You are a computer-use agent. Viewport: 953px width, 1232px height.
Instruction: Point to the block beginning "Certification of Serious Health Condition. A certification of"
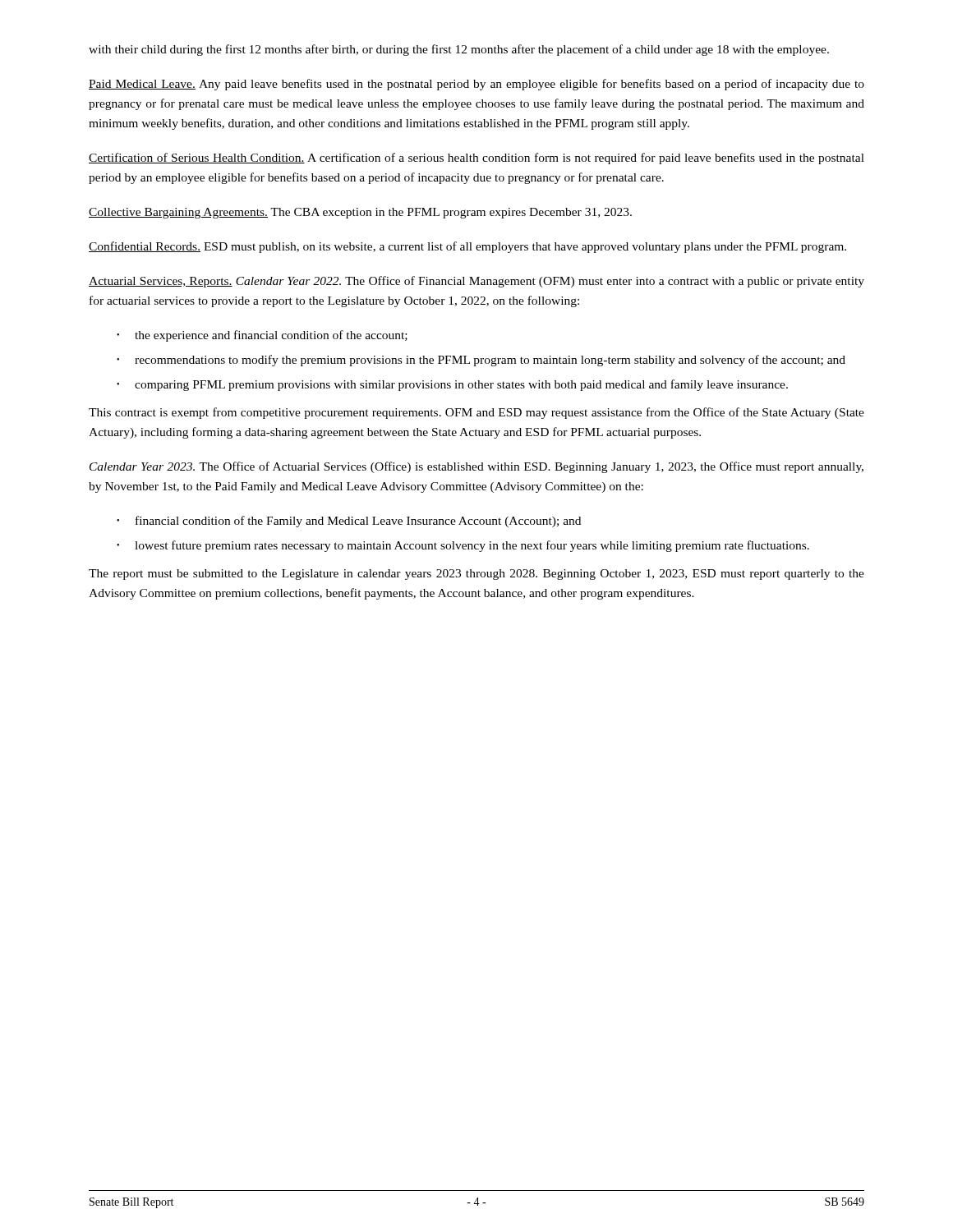pos(476,167)
